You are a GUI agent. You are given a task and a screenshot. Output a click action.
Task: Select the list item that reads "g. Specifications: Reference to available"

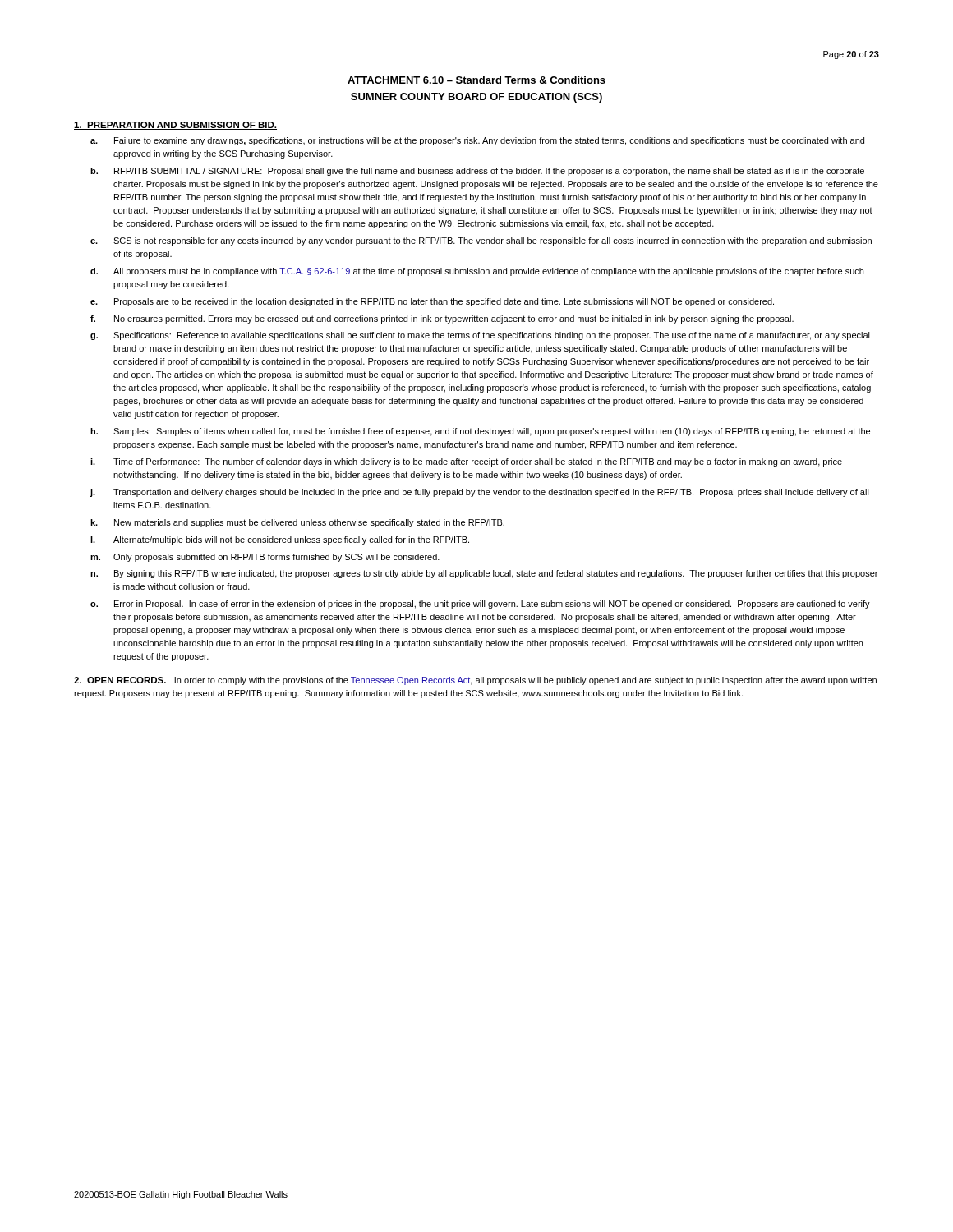tap(476, 376)
